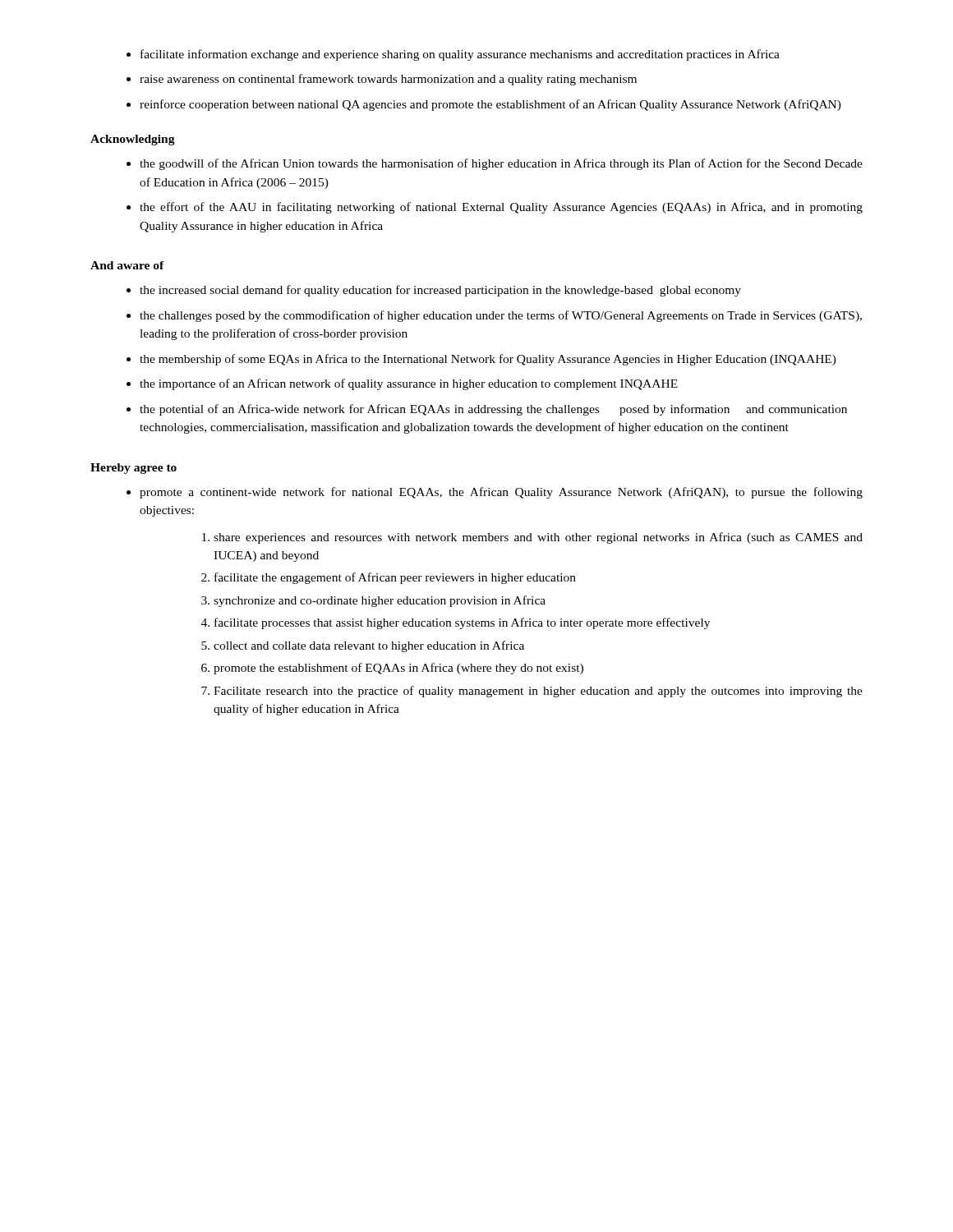The height and width of the screenshot is (1232, 953).
Task: Click the passage that begins "facilitate processes that assist higher"
Action: coord(462,622)
